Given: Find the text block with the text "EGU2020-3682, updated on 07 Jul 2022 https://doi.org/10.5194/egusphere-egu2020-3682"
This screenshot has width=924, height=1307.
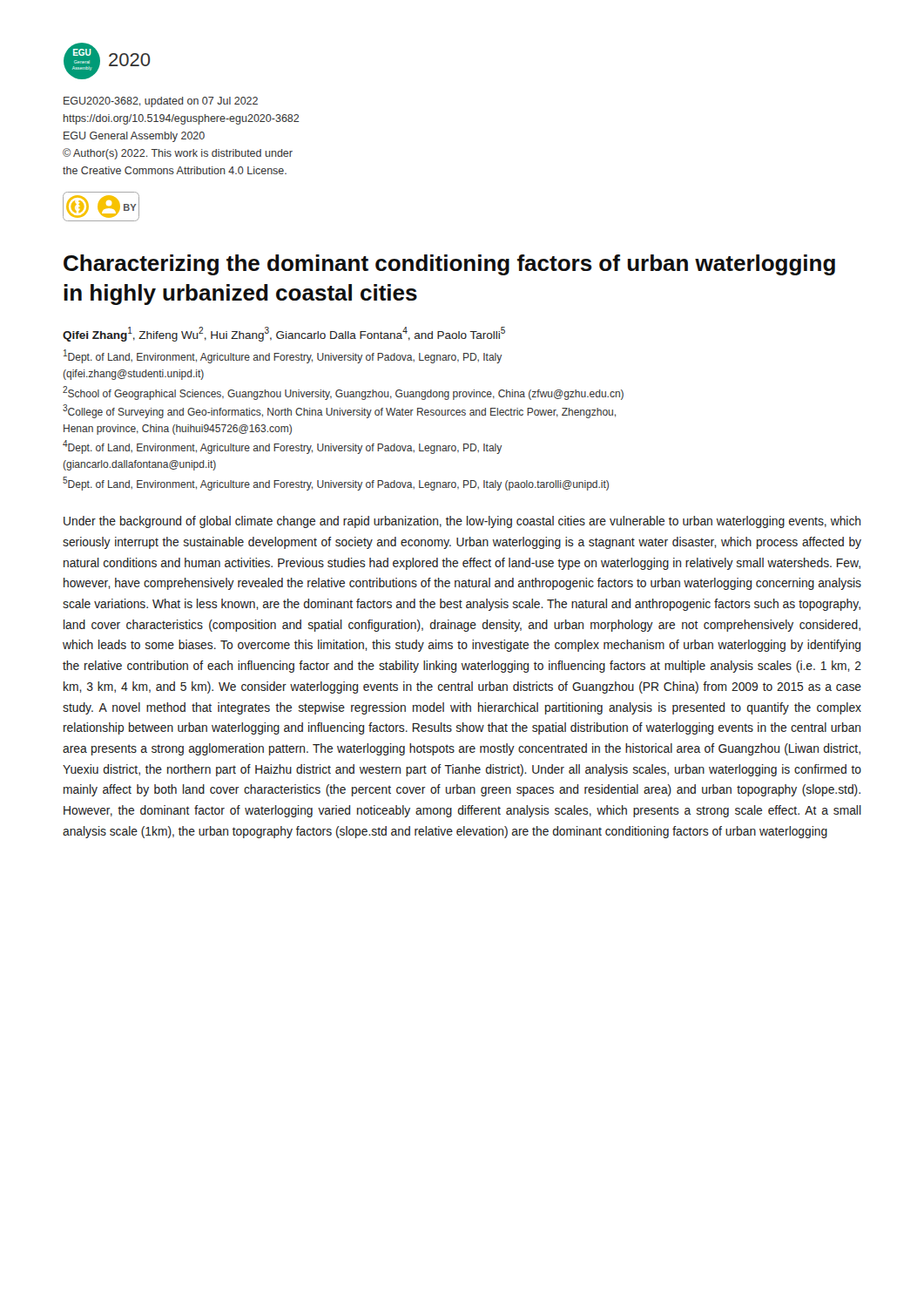Looking at the screenshot, I should pos(181,136).
